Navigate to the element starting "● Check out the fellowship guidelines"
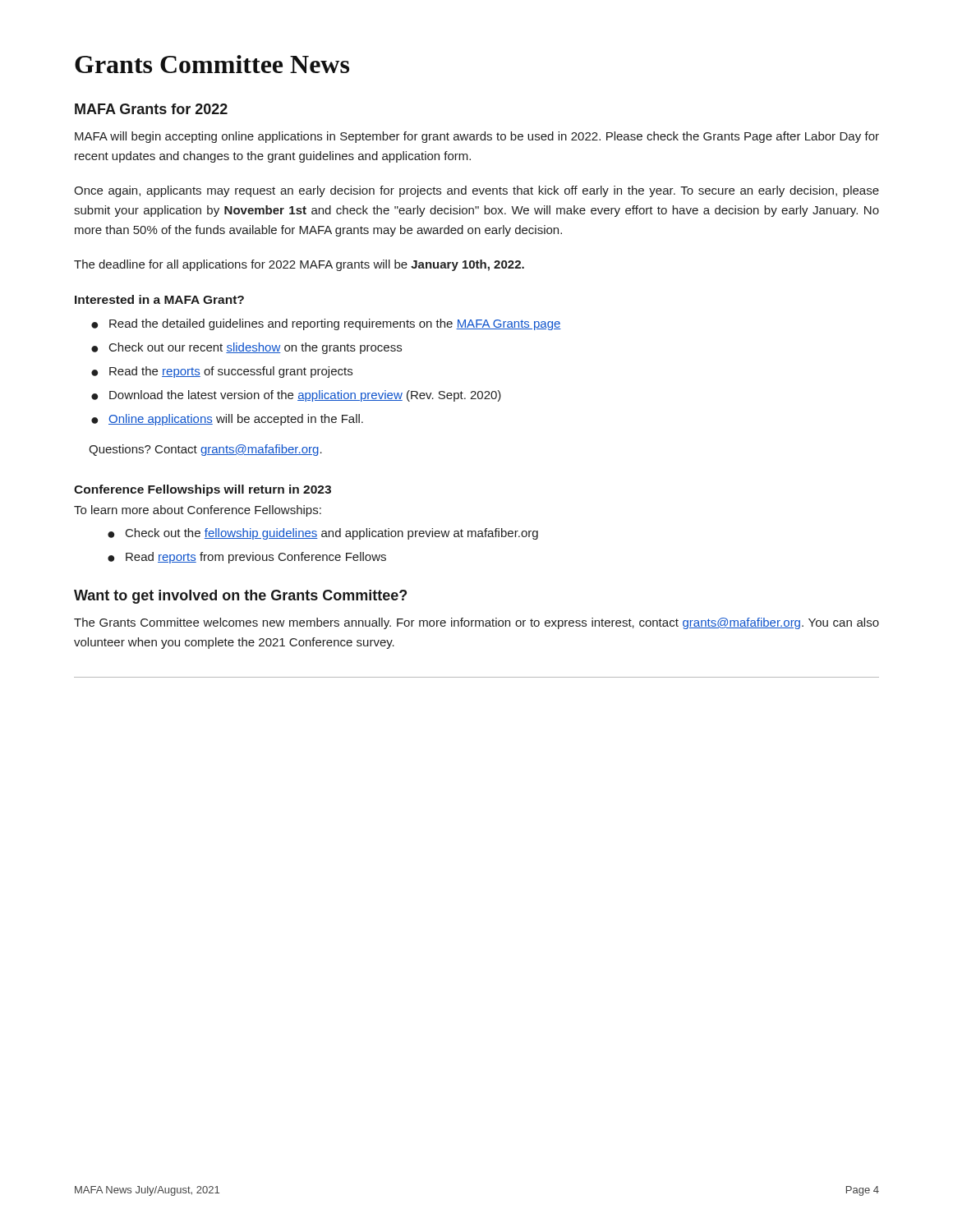953x1232 pixels. pos(323,534)
